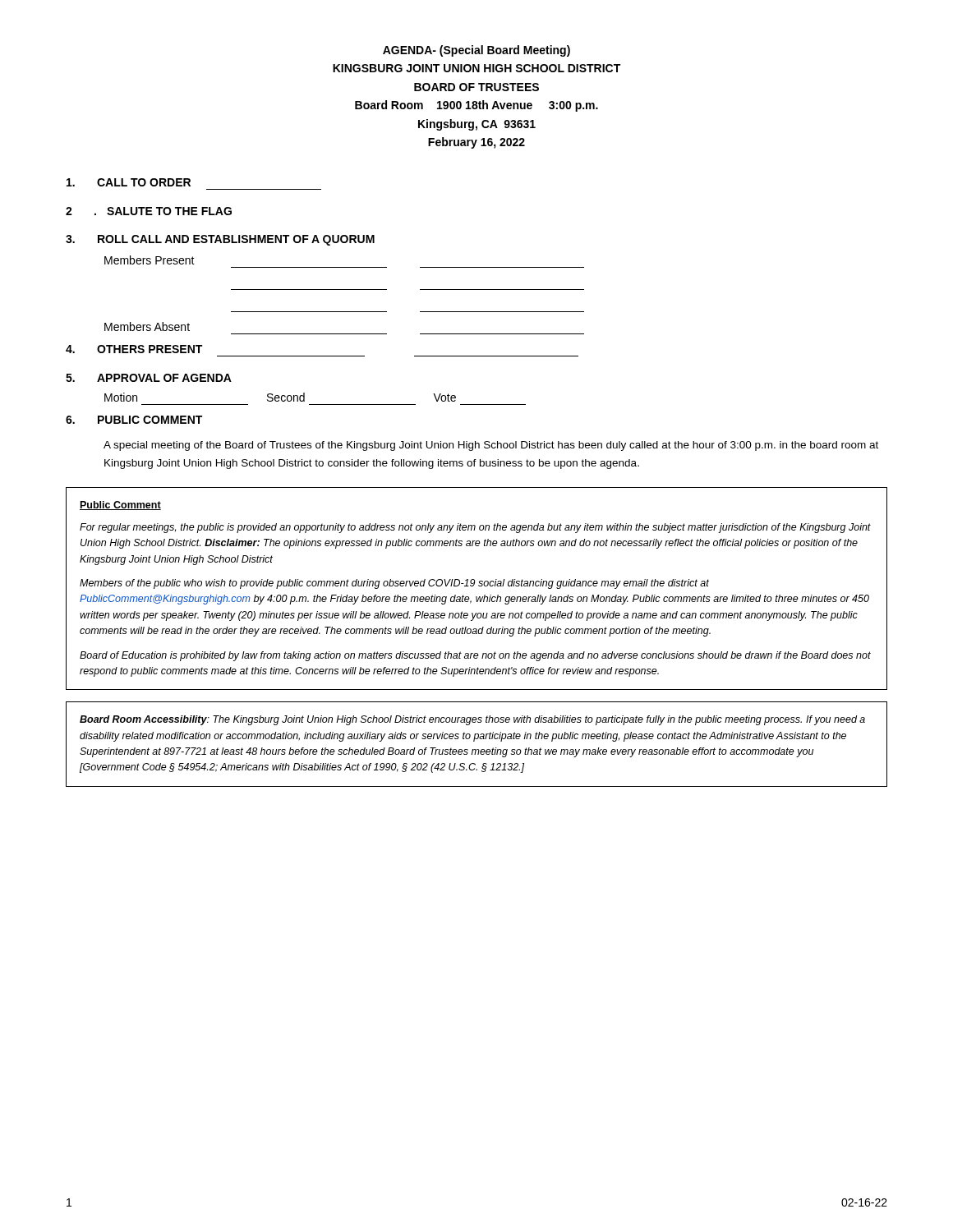Find the text block starting "A special meeting"
This screenshot has height=1232, width=953.
[491, 454]
